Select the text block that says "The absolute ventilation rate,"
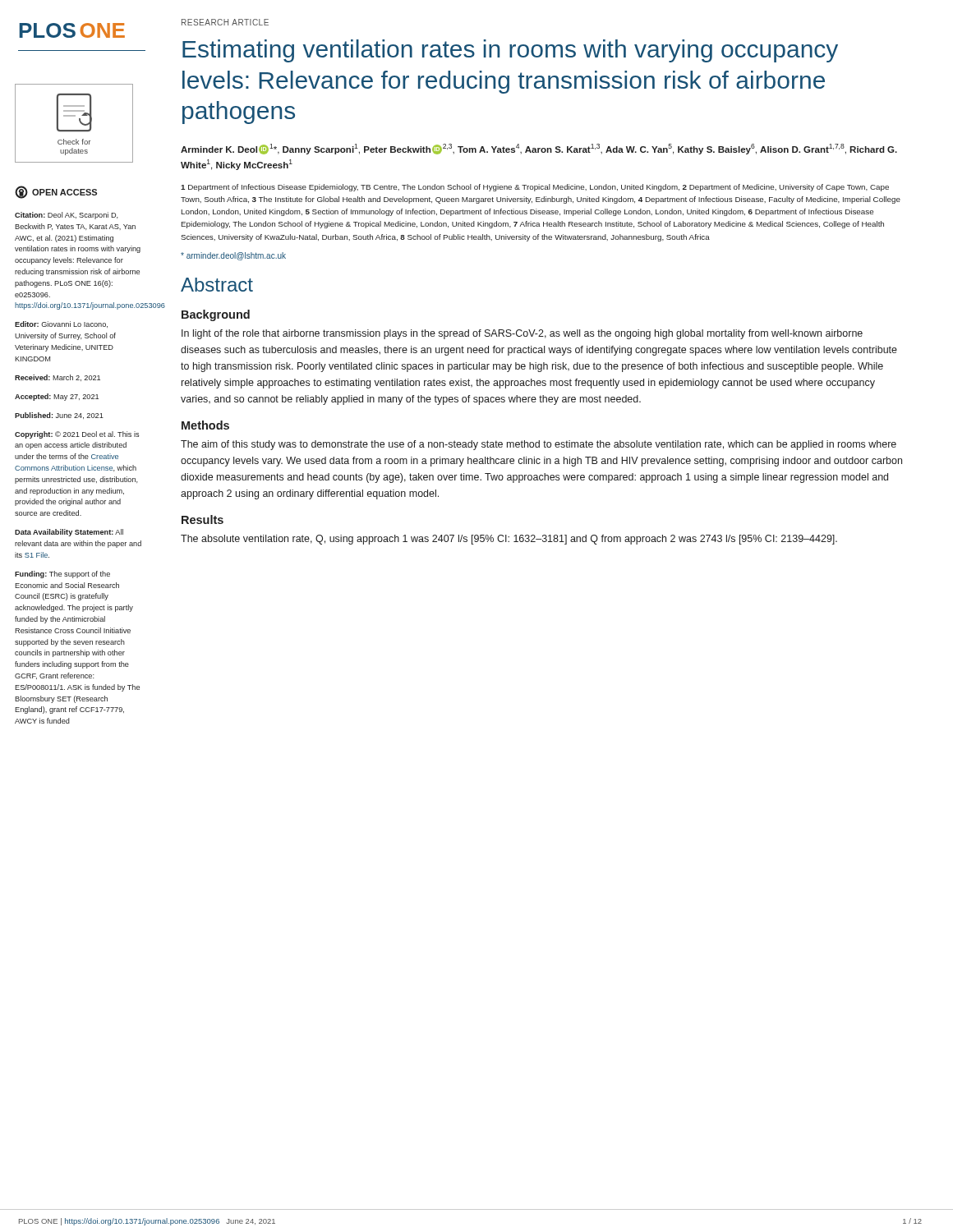This screenshot has width=953, height=1232. (509, 539)
